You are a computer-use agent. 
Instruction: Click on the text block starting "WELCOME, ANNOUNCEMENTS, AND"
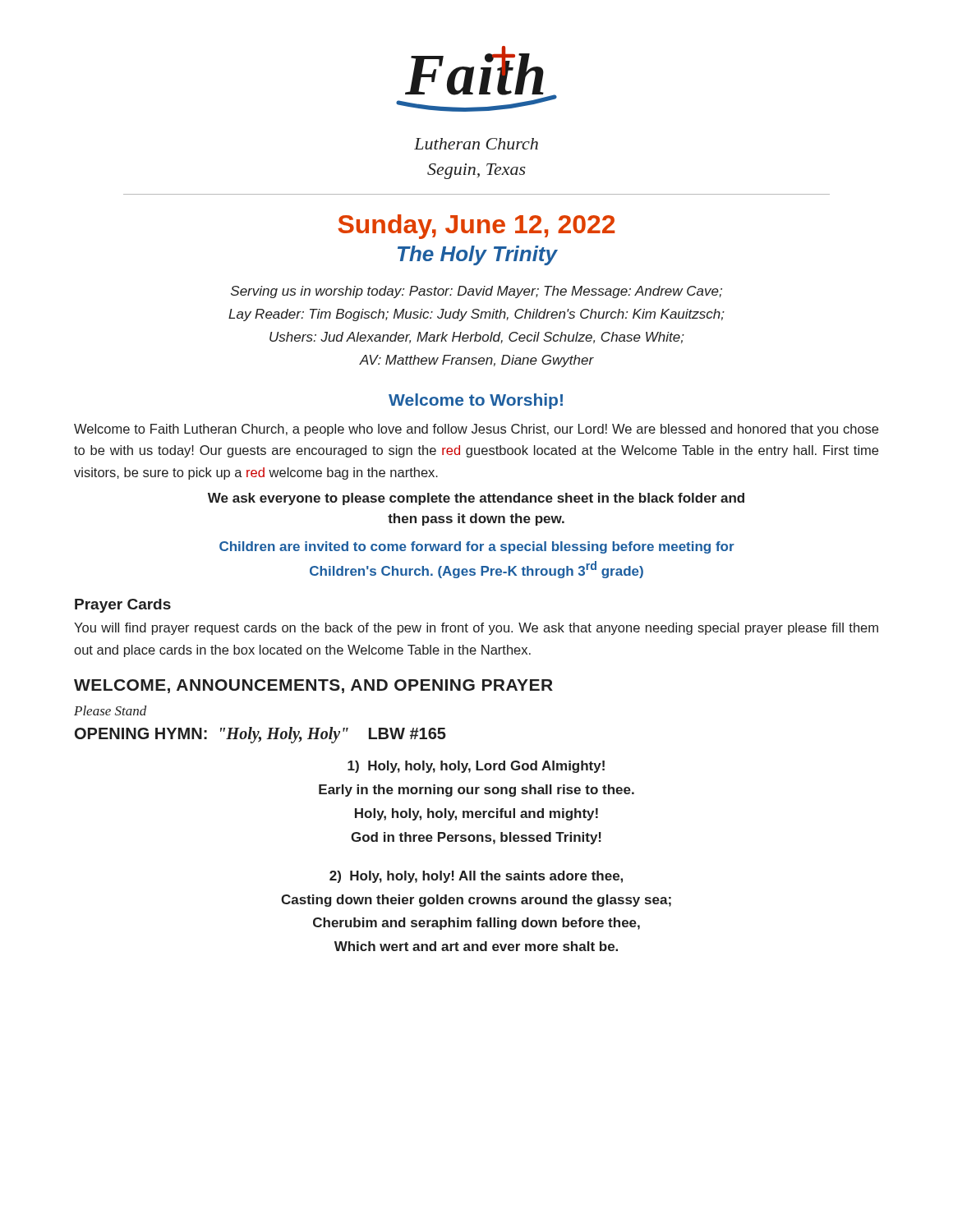(x=314, y=685)
